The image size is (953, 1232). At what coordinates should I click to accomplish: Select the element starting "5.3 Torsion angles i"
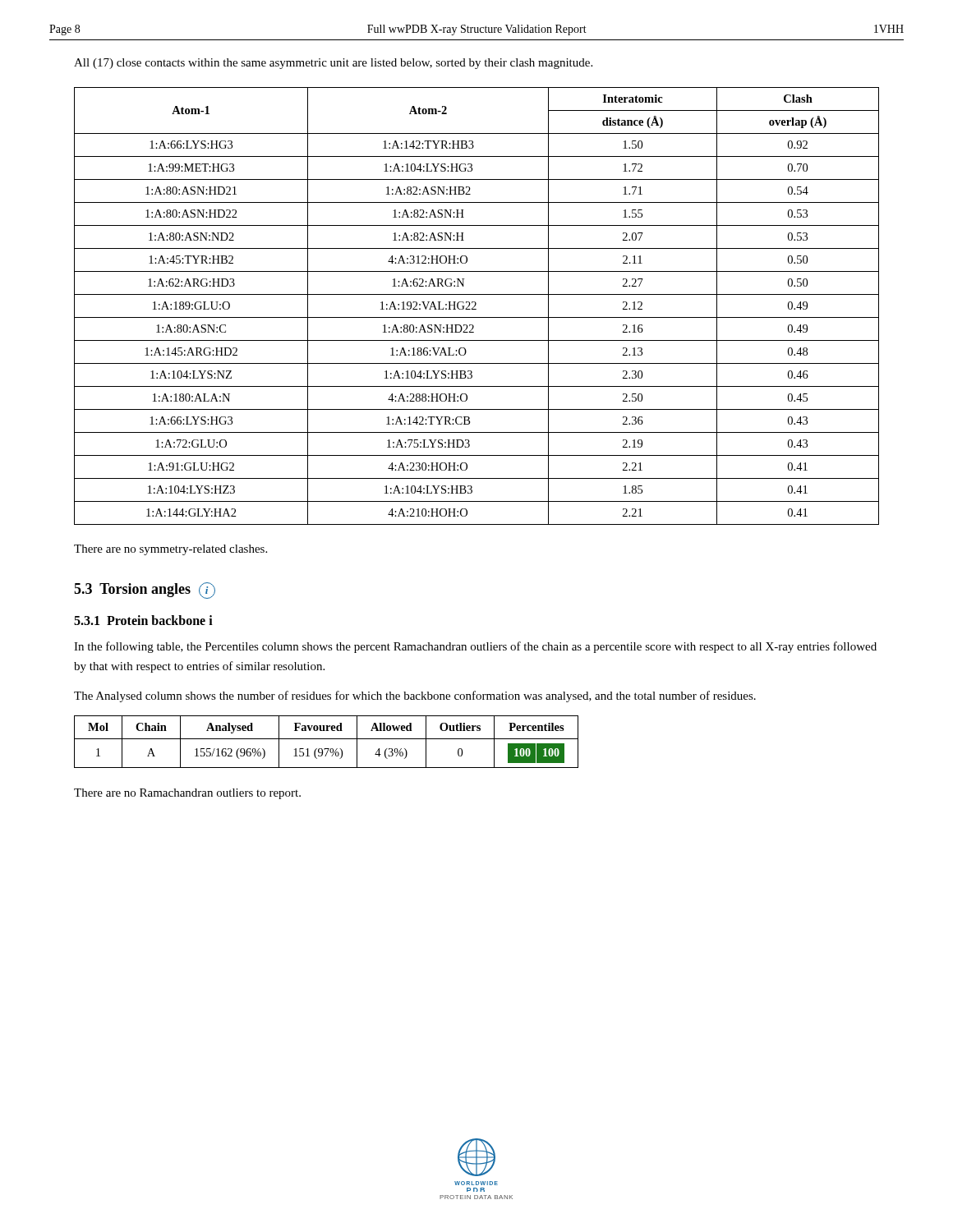144,590
